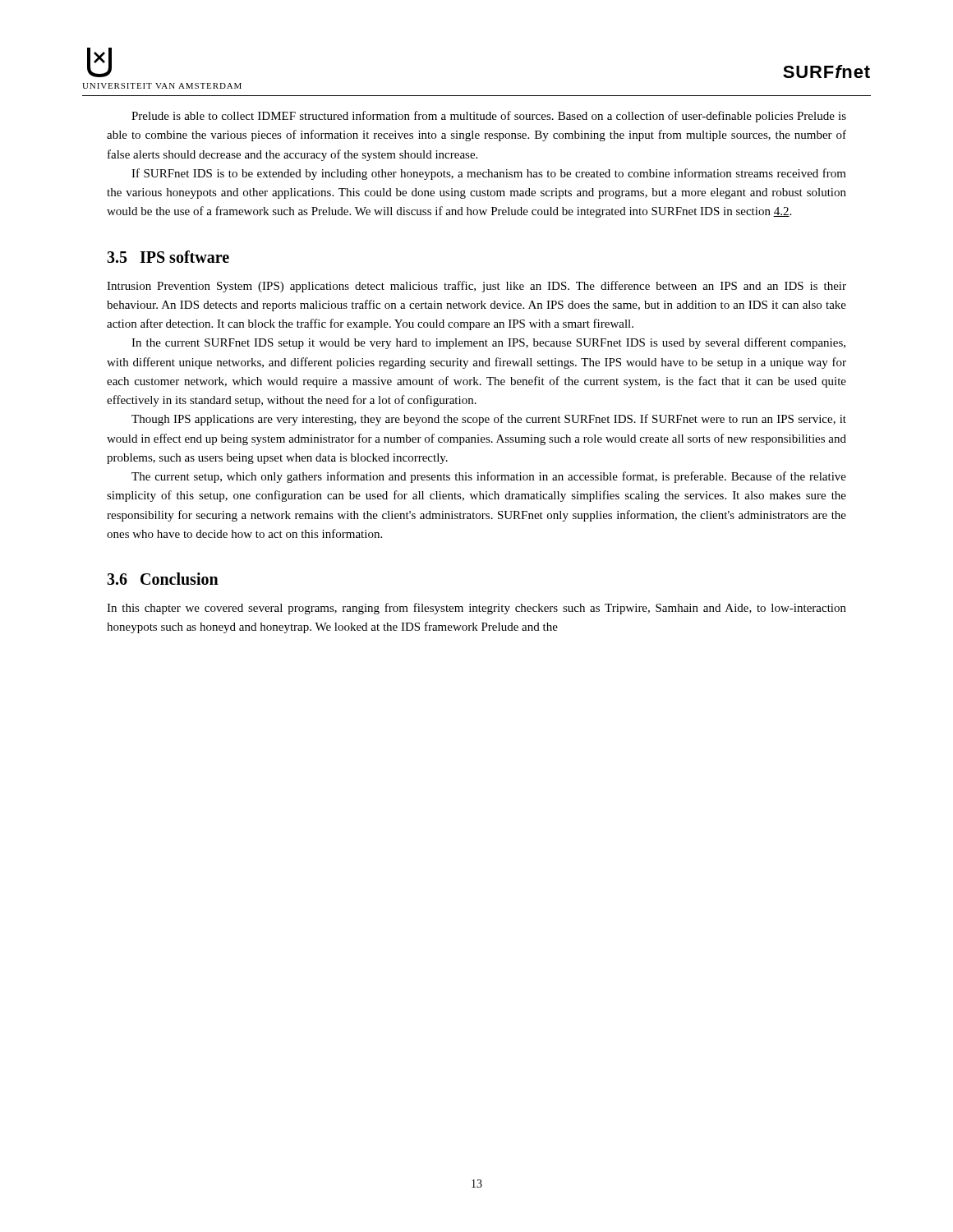Image resolution: width=953 pixels, height=1232 pixels.
Task: Locate the section header that reads "3.5 IPS software"
Action: [168, 257]
